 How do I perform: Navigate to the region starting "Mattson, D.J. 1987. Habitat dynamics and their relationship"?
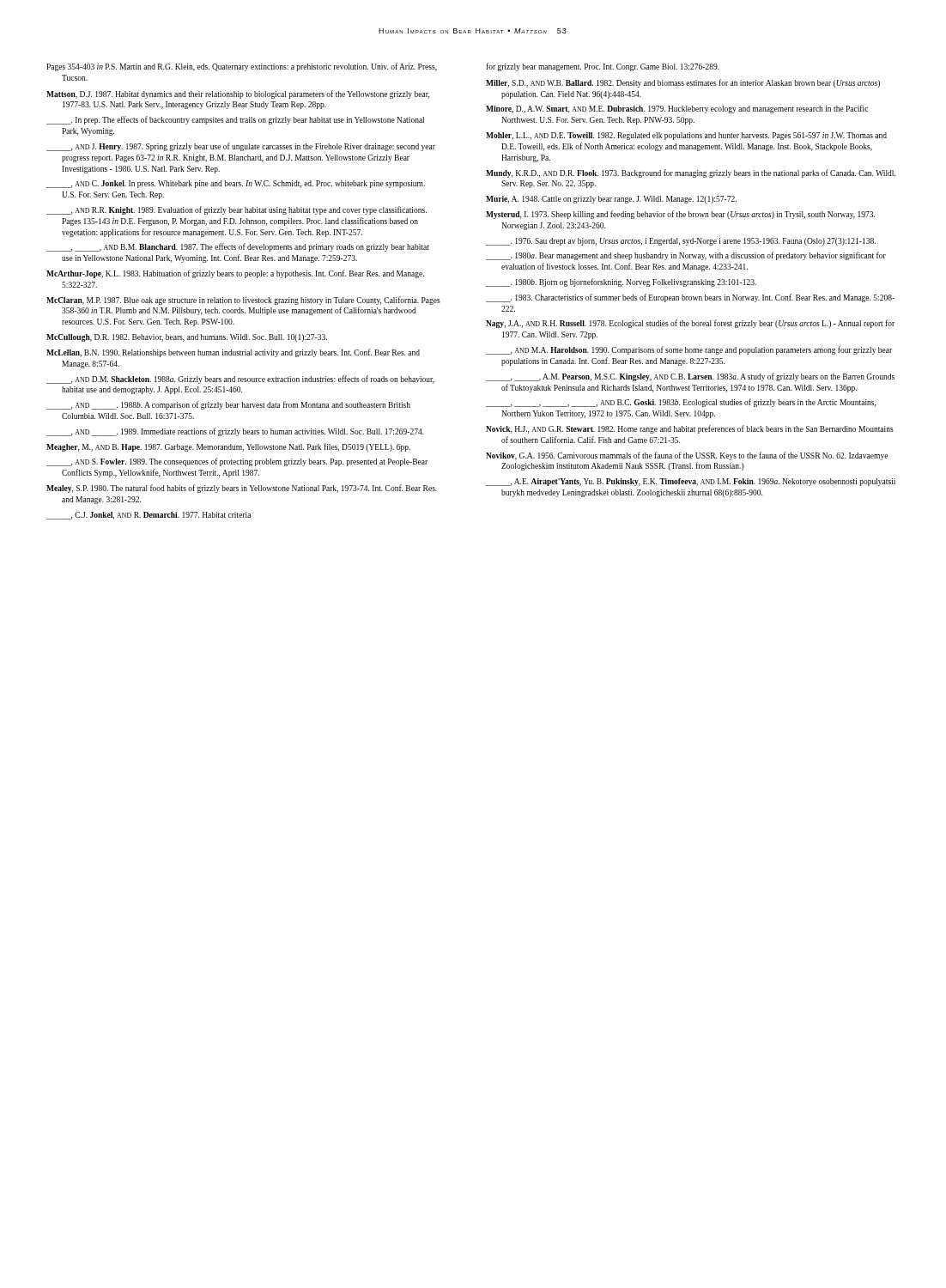(x=238, y=100)
